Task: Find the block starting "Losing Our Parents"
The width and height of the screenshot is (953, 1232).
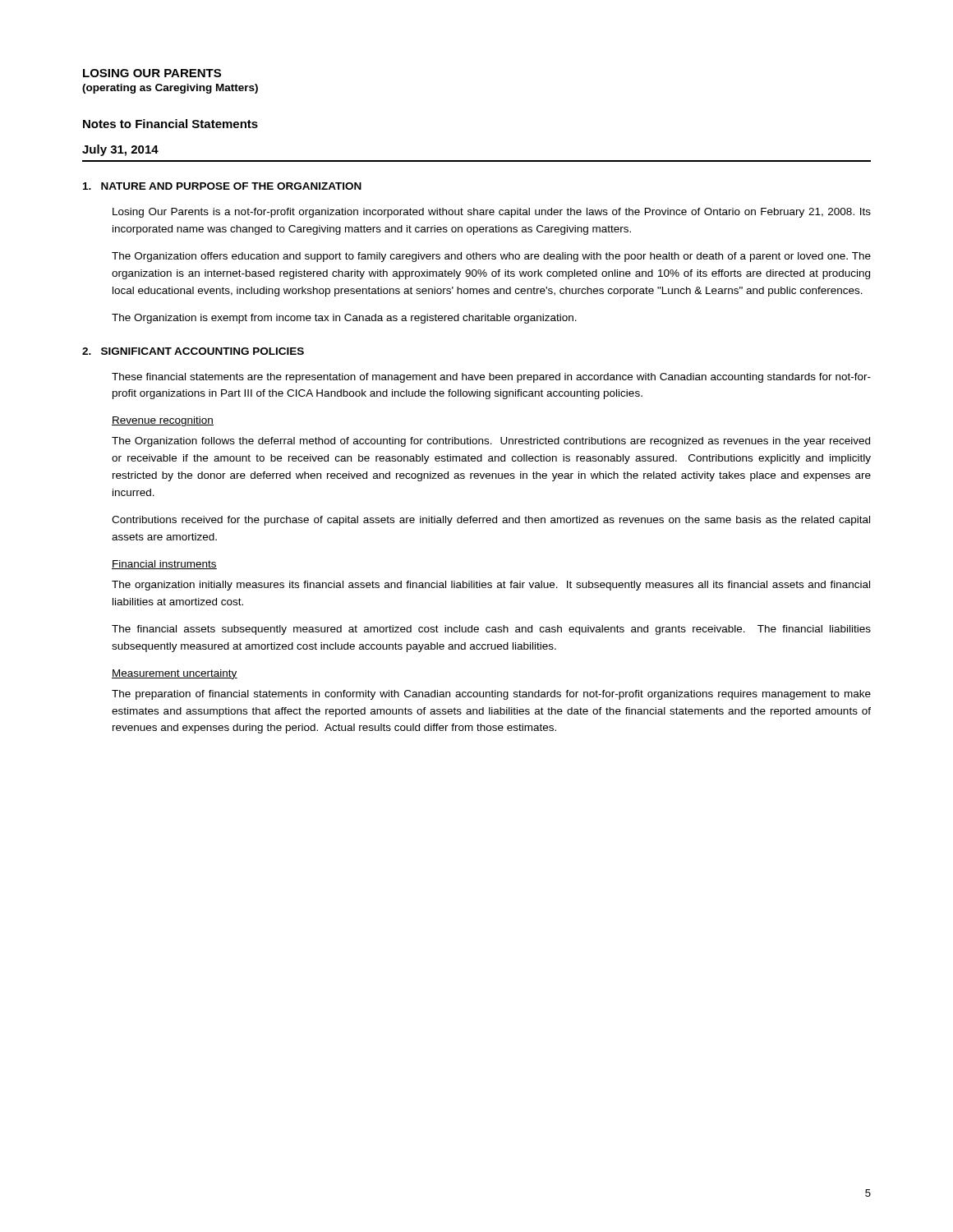Action: coord(491,220)
